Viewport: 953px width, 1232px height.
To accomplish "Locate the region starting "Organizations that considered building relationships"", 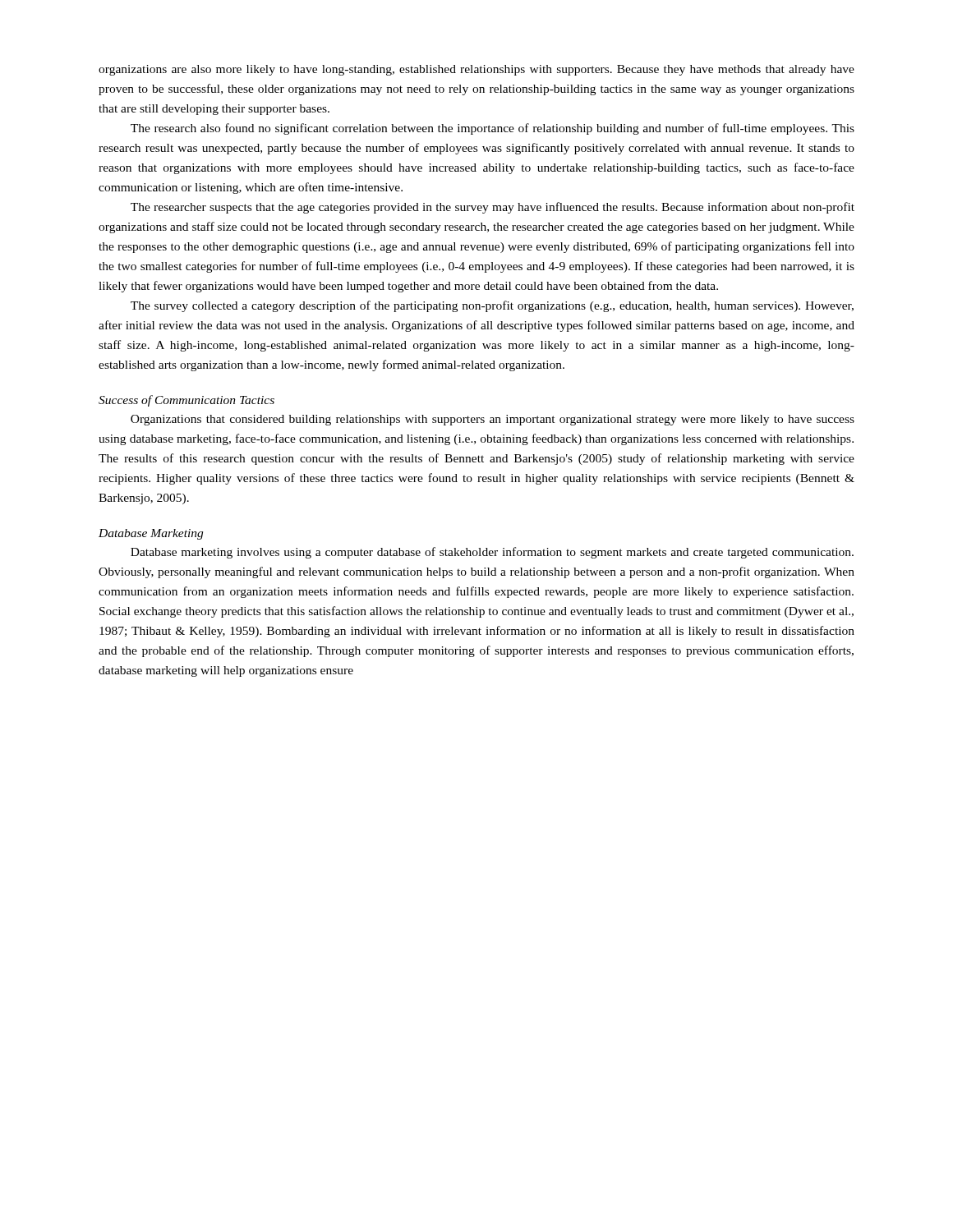I will pyautogui.click(x=476, y=459).
